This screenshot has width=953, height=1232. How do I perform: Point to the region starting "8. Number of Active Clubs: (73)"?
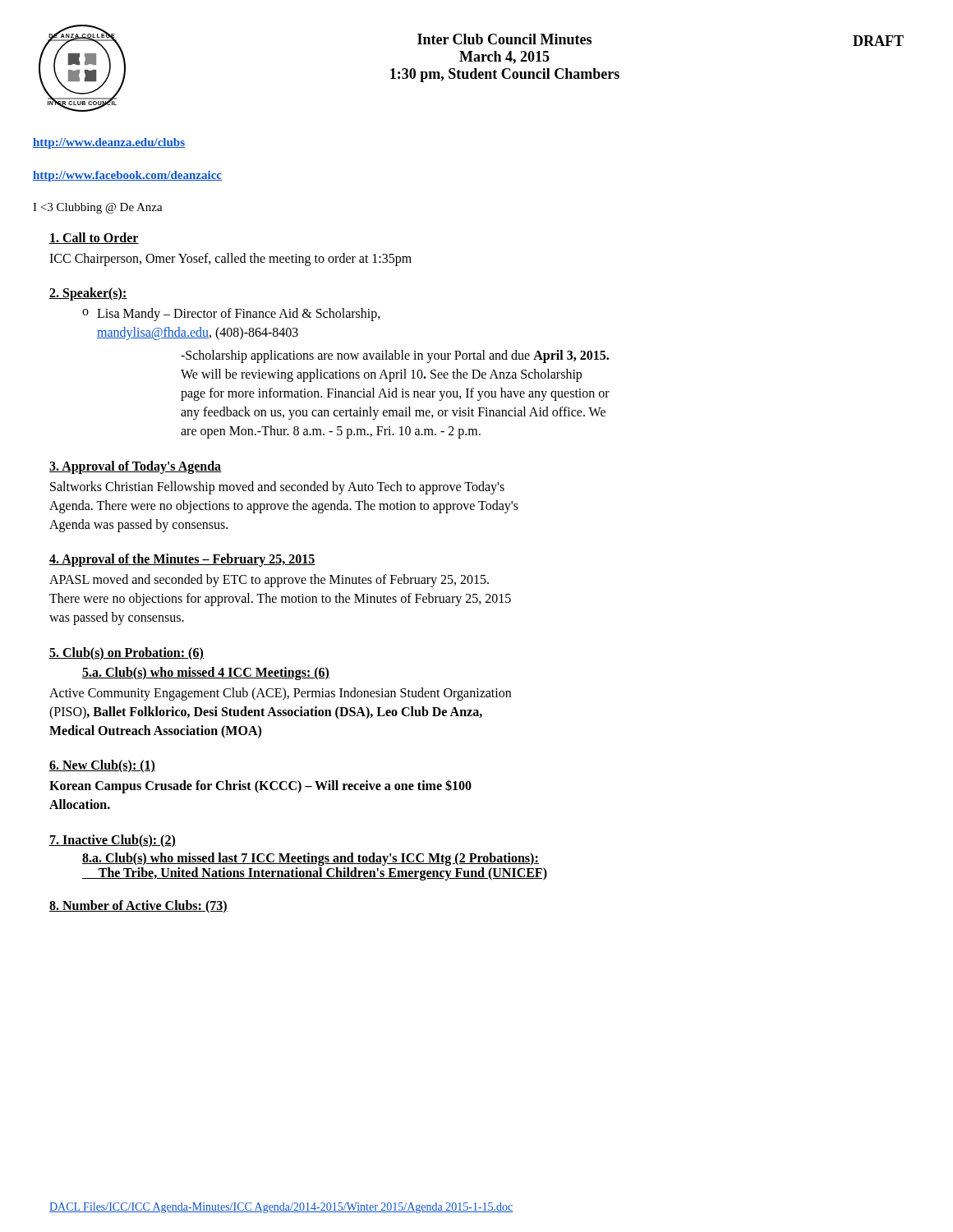coord(138,905)
